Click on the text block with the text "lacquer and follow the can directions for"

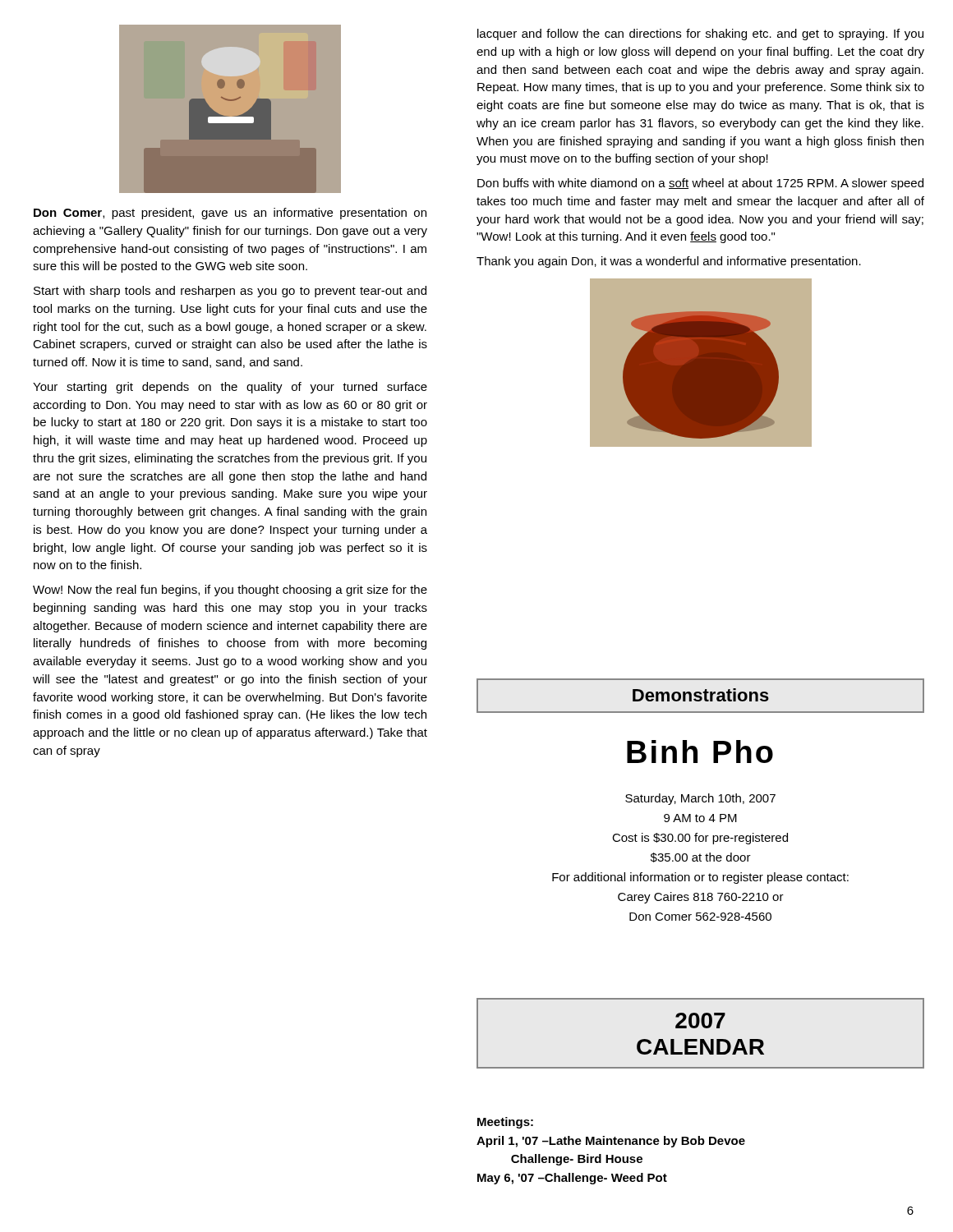coord(700,147)
